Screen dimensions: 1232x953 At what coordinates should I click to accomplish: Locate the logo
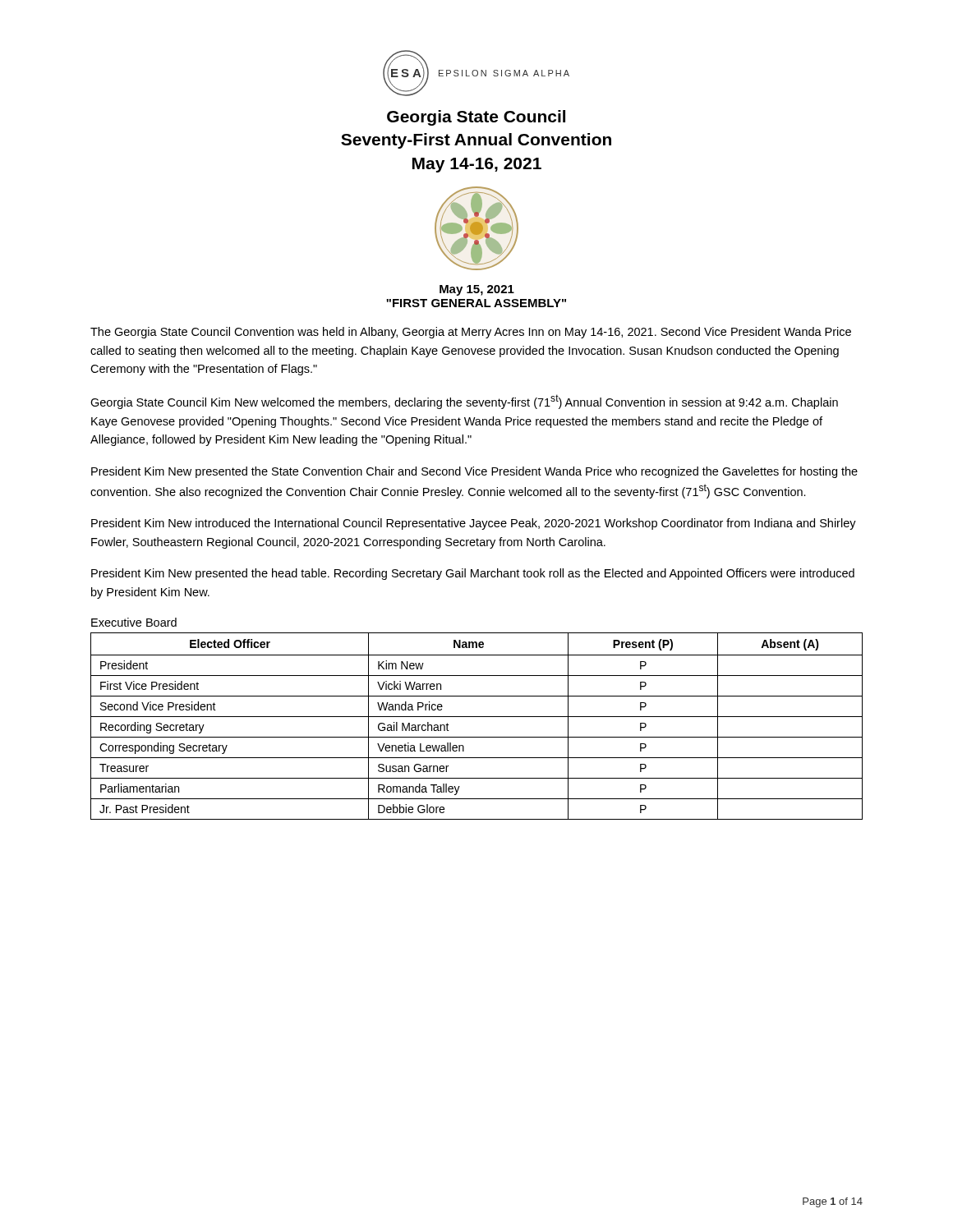pos(476,73)
